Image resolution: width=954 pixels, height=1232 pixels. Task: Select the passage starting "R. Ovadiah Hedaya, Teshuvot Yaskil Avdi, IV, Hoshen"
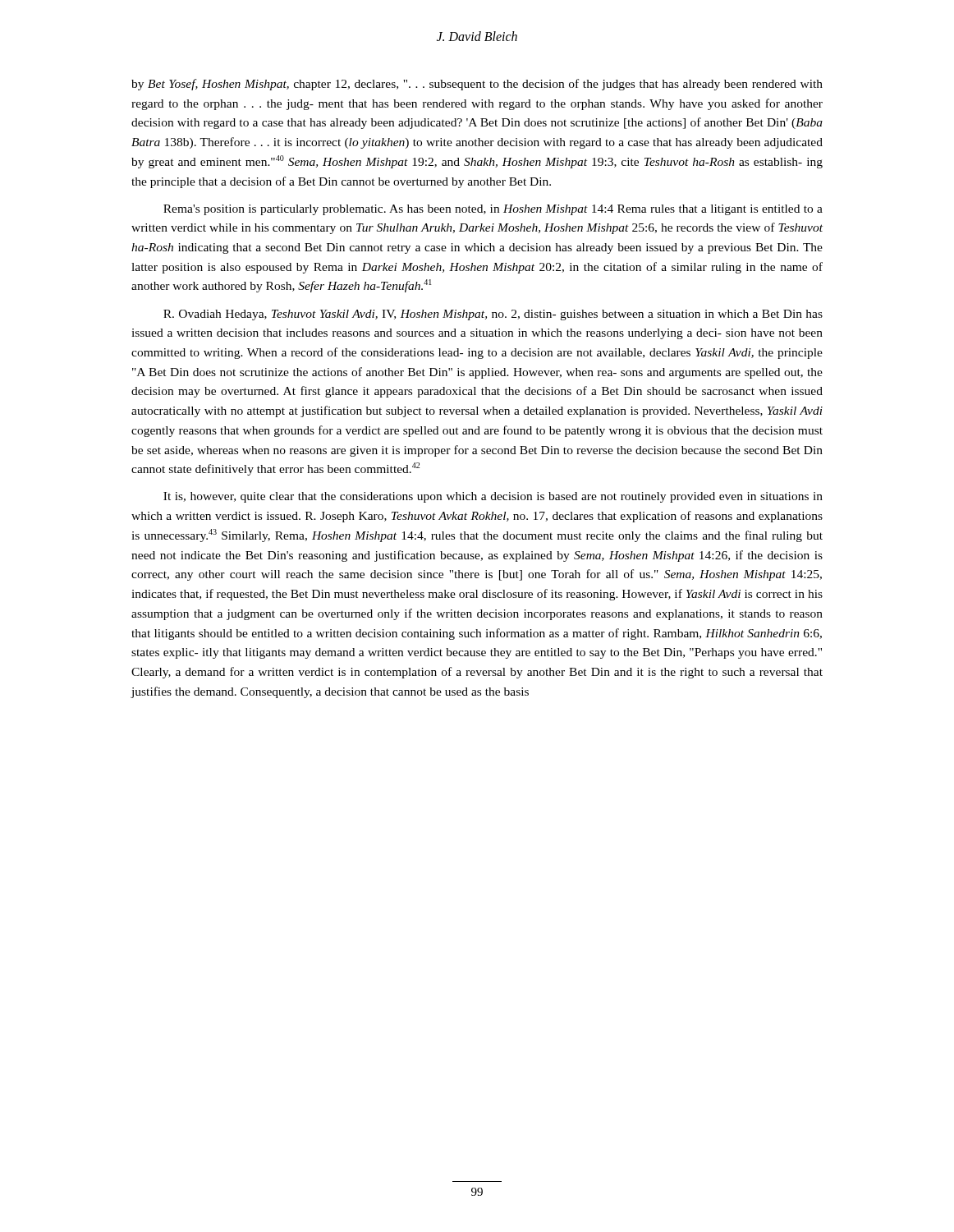477,391
